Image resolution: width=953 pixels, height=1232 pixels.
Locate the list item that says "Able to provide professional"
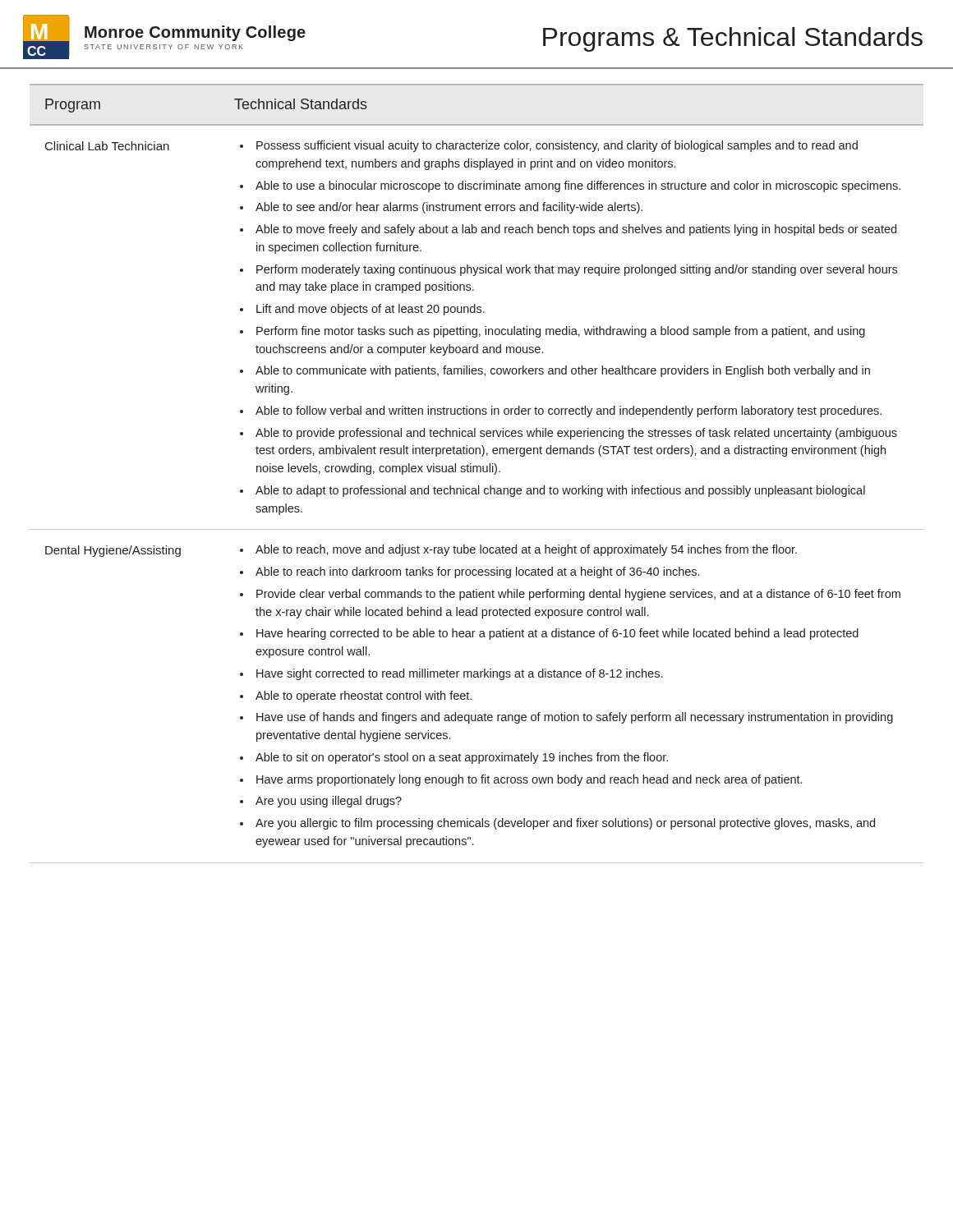point(576,450)
